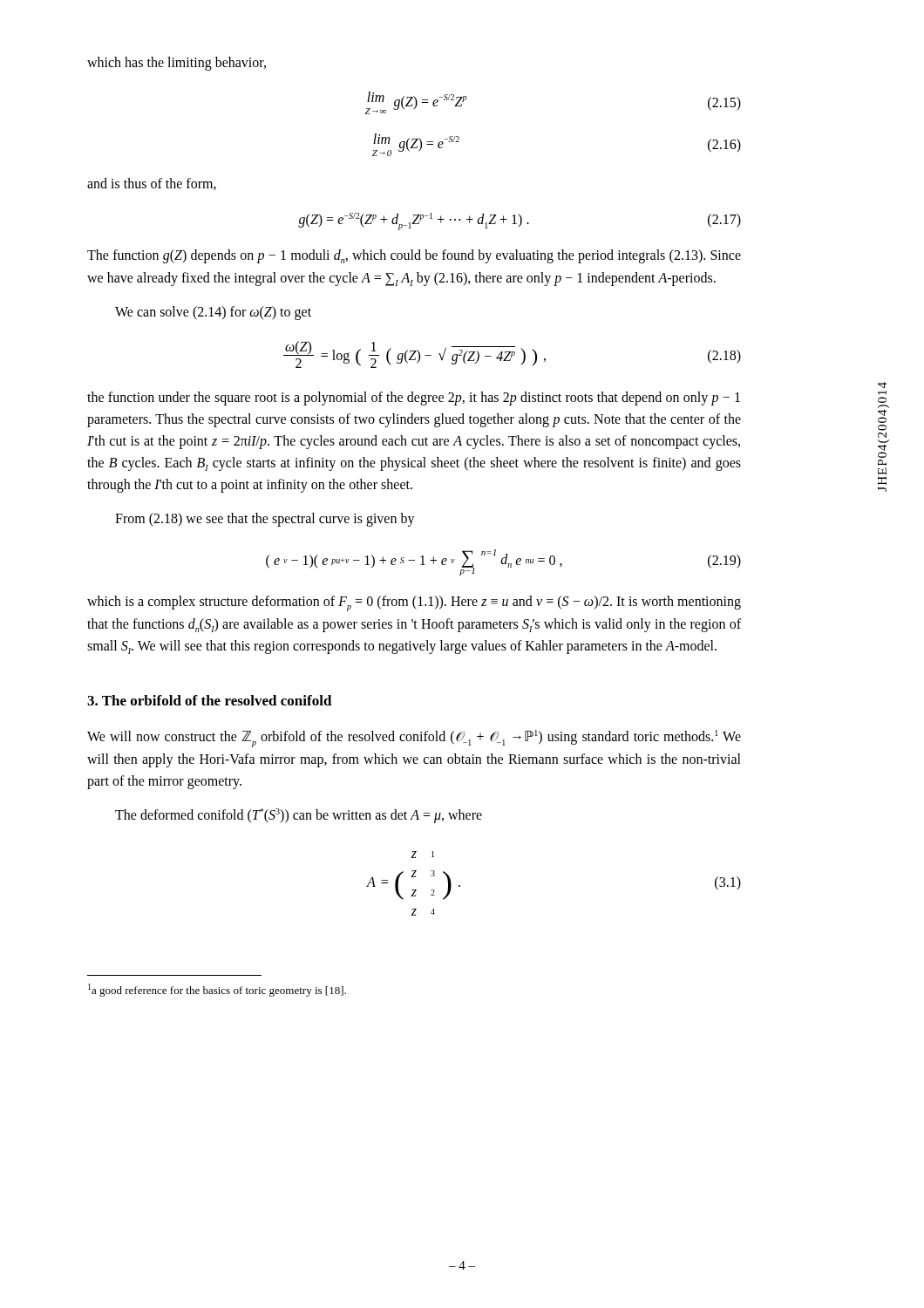This screenshot has width=924, height=1308.
Task: Find the block on this page that starts "1a good reference for the basics of toric"
Action: pyautogui.click(x=217, y=990)
